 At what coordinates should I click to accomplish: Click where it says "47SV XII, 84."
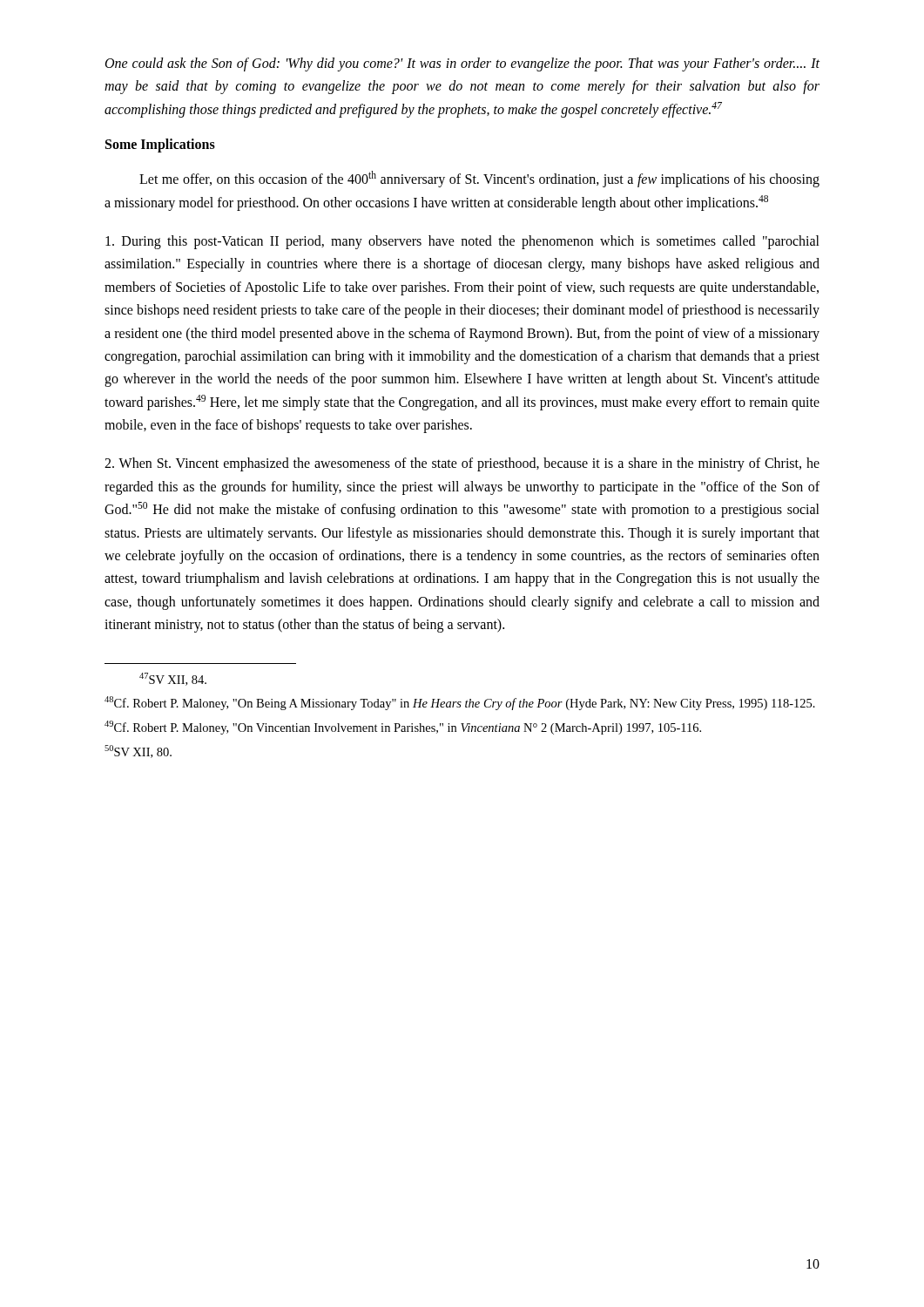point(173,679)
